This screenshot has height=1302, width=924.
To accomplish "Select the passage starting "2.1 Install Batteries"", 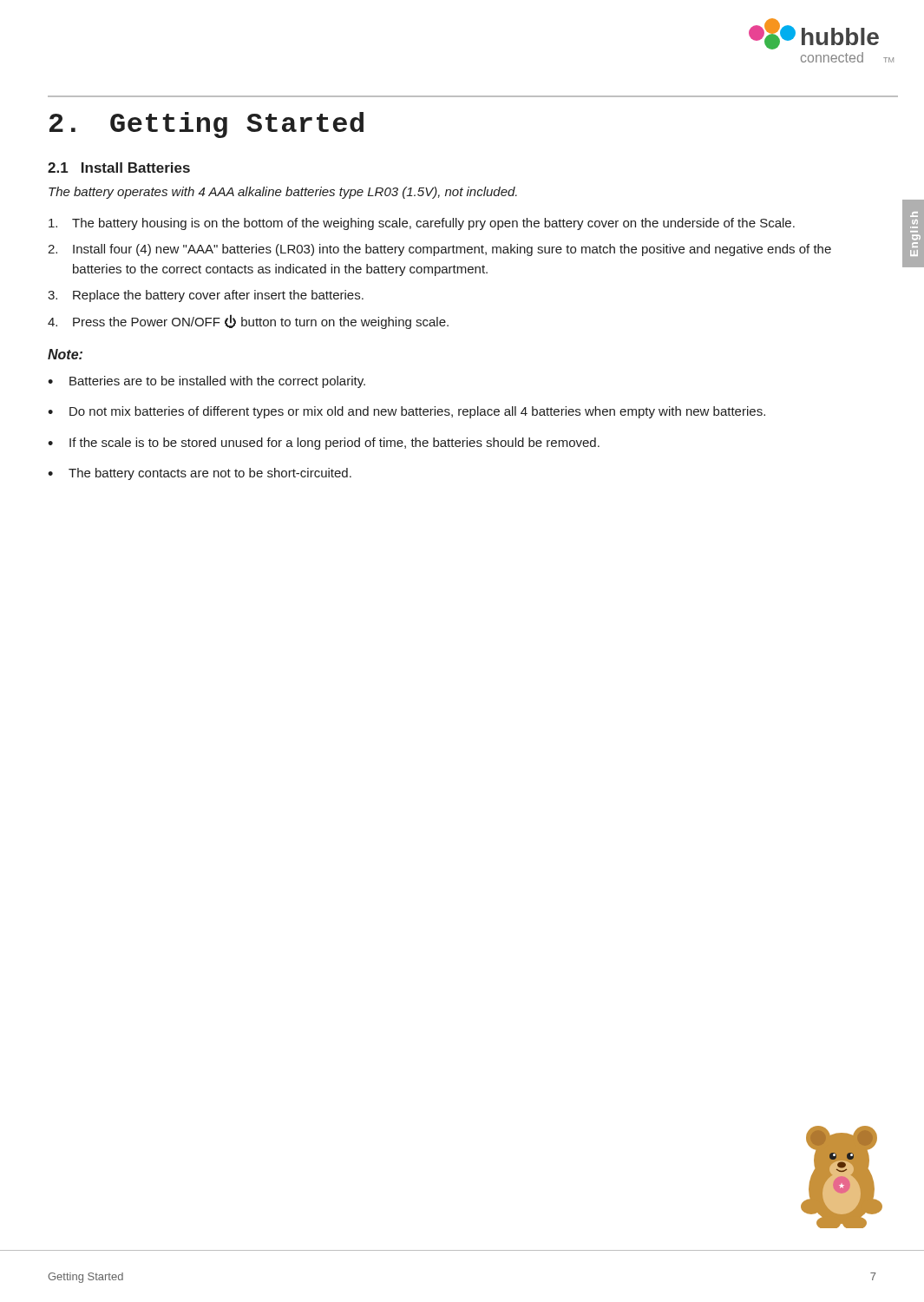I will [x=119, y=168].
